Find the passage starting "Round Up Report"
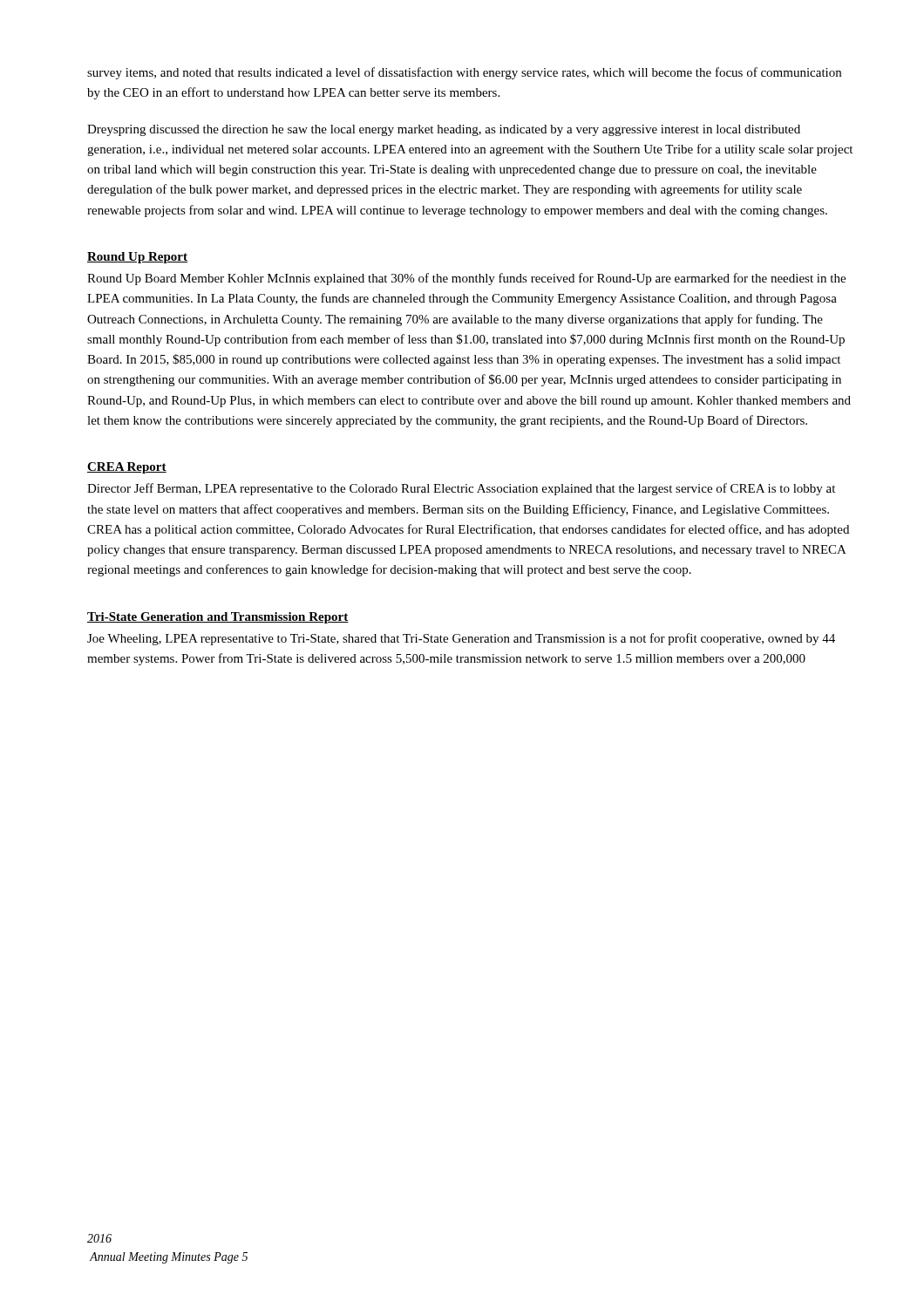924x1308 pixels. (x=137, y=256)
